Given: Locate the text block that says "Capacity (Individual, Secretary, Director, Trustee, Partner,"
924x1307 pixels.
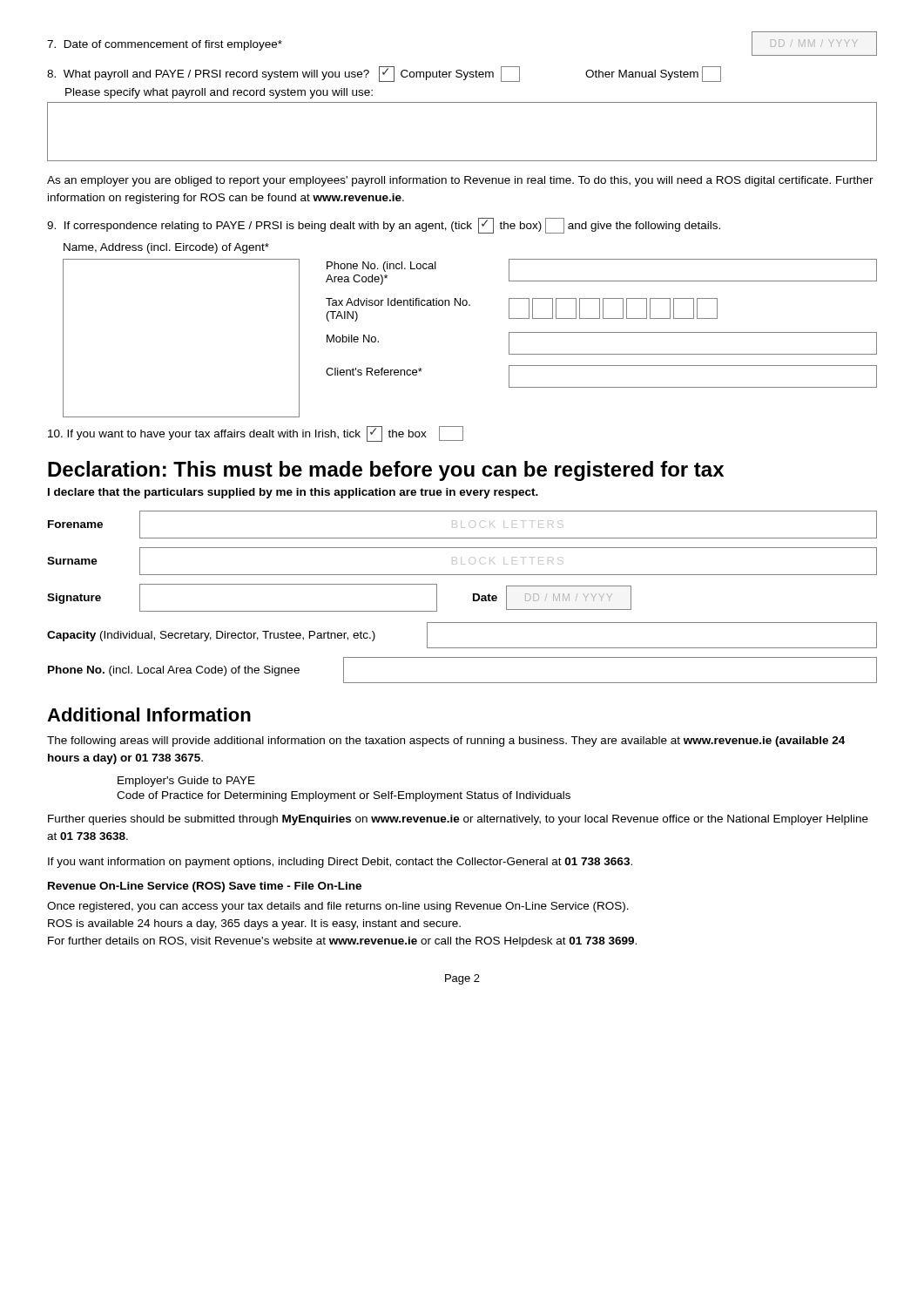Looking at the screenshot, I should [462, 635].
